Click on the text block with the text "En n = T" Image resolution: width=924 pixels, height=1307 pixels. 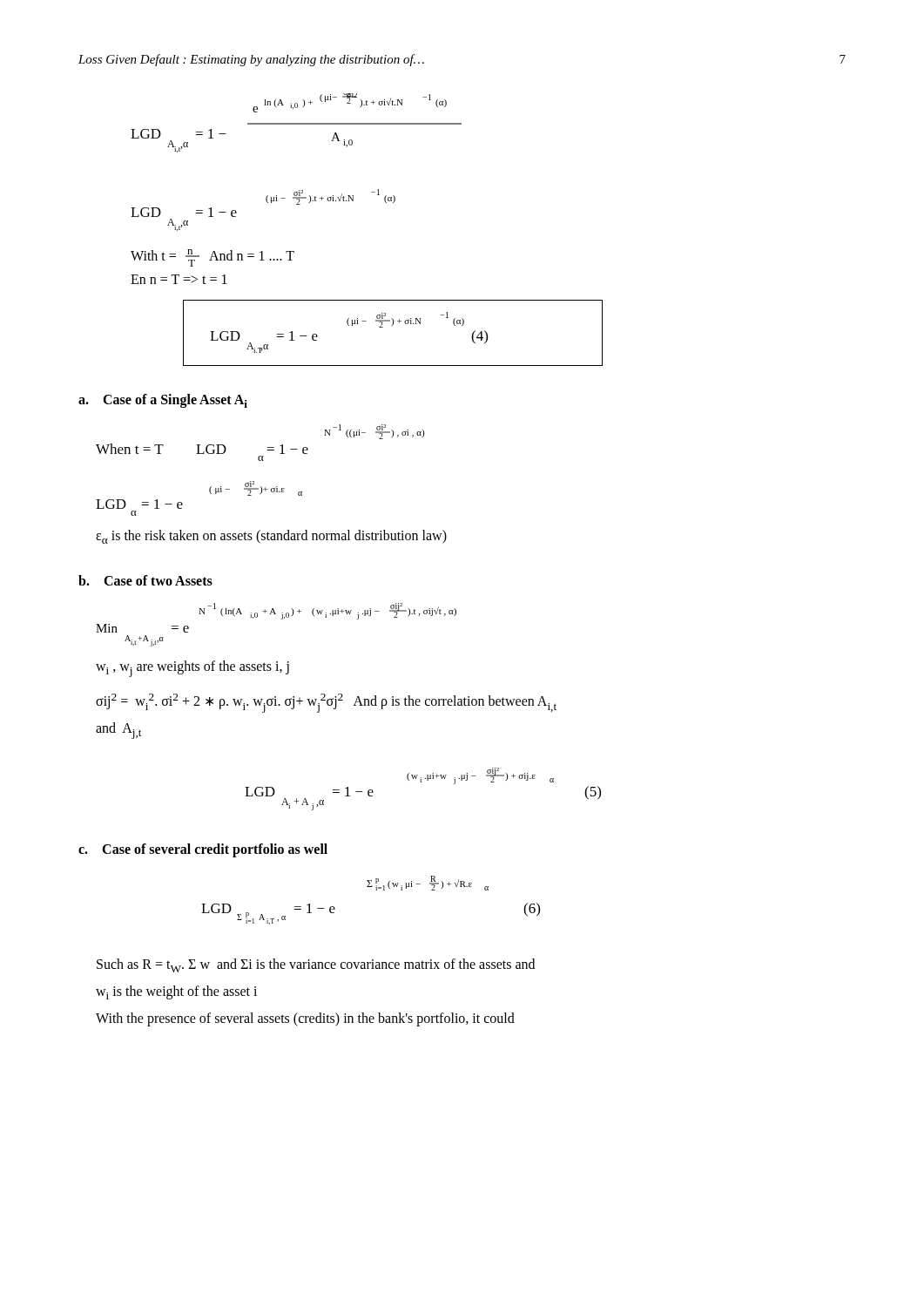coord(179,280)
